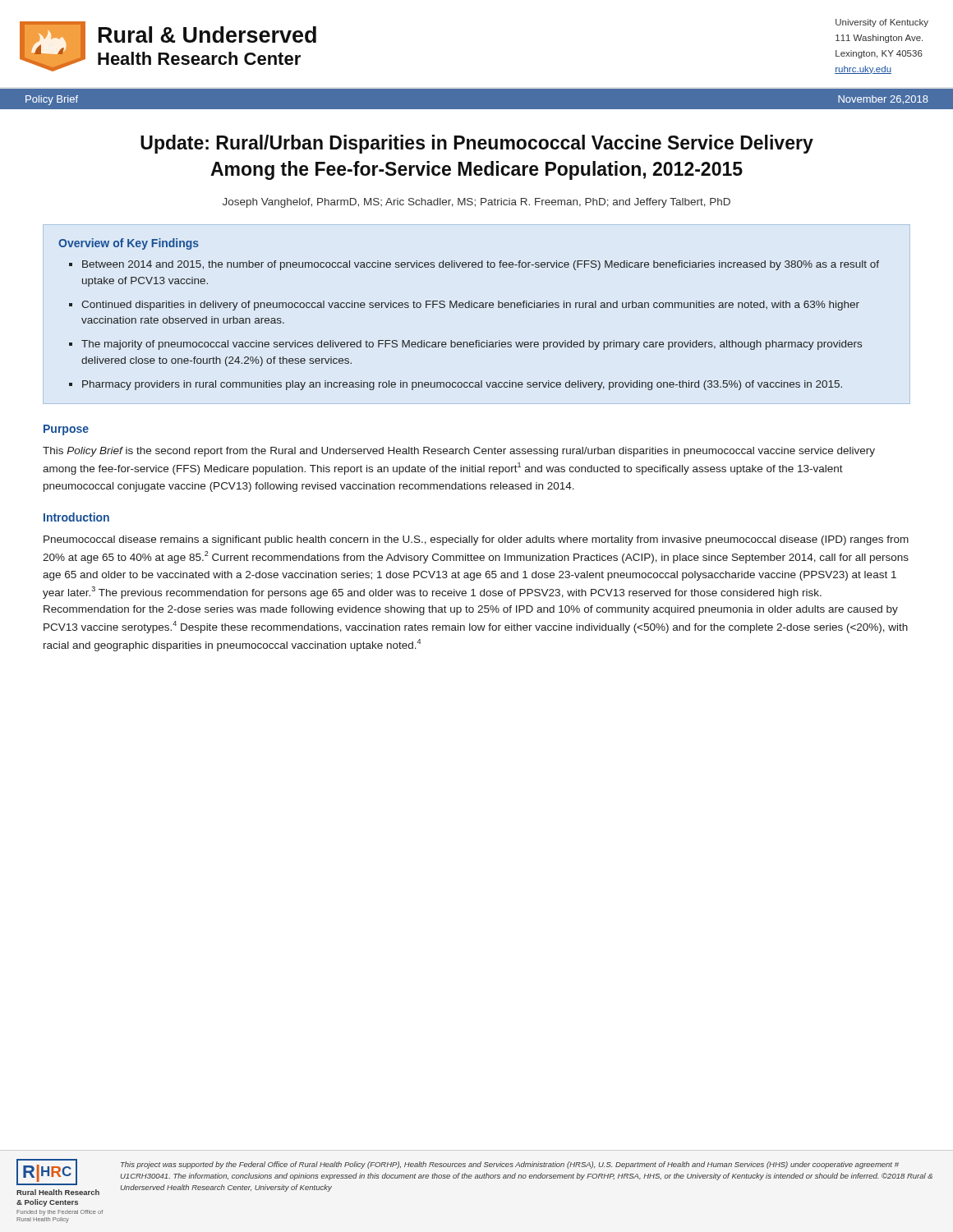The height and width of the screenshot is (1232, 953).
Task: Select the element starting "Pharmacy providers in"
Action: (462, 384)
